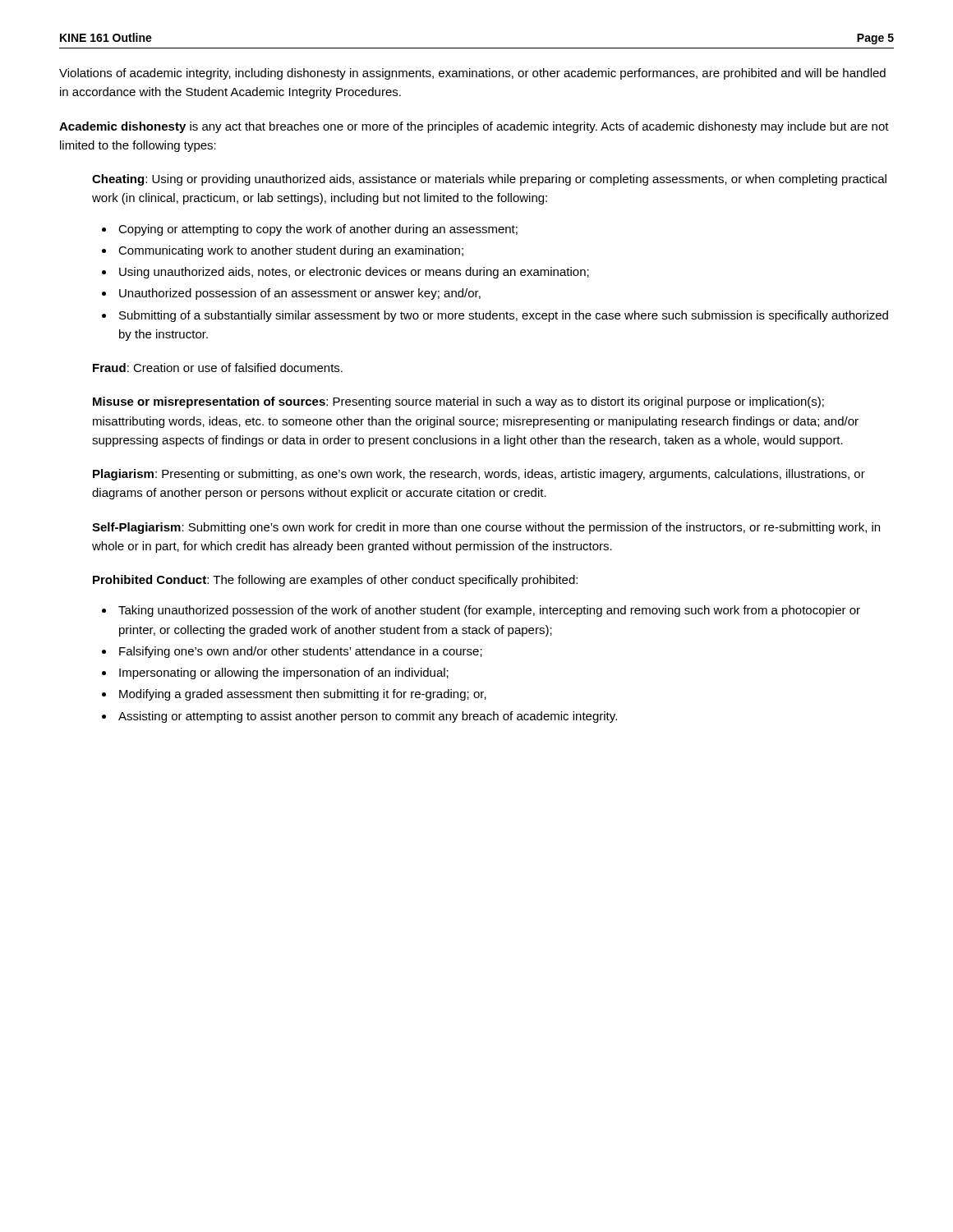953x1232 pixels.
Task: Locate the block of text that opens with "Self-Plagiarism: Submitting one’s own work for"
Action: tap(486, 536)
